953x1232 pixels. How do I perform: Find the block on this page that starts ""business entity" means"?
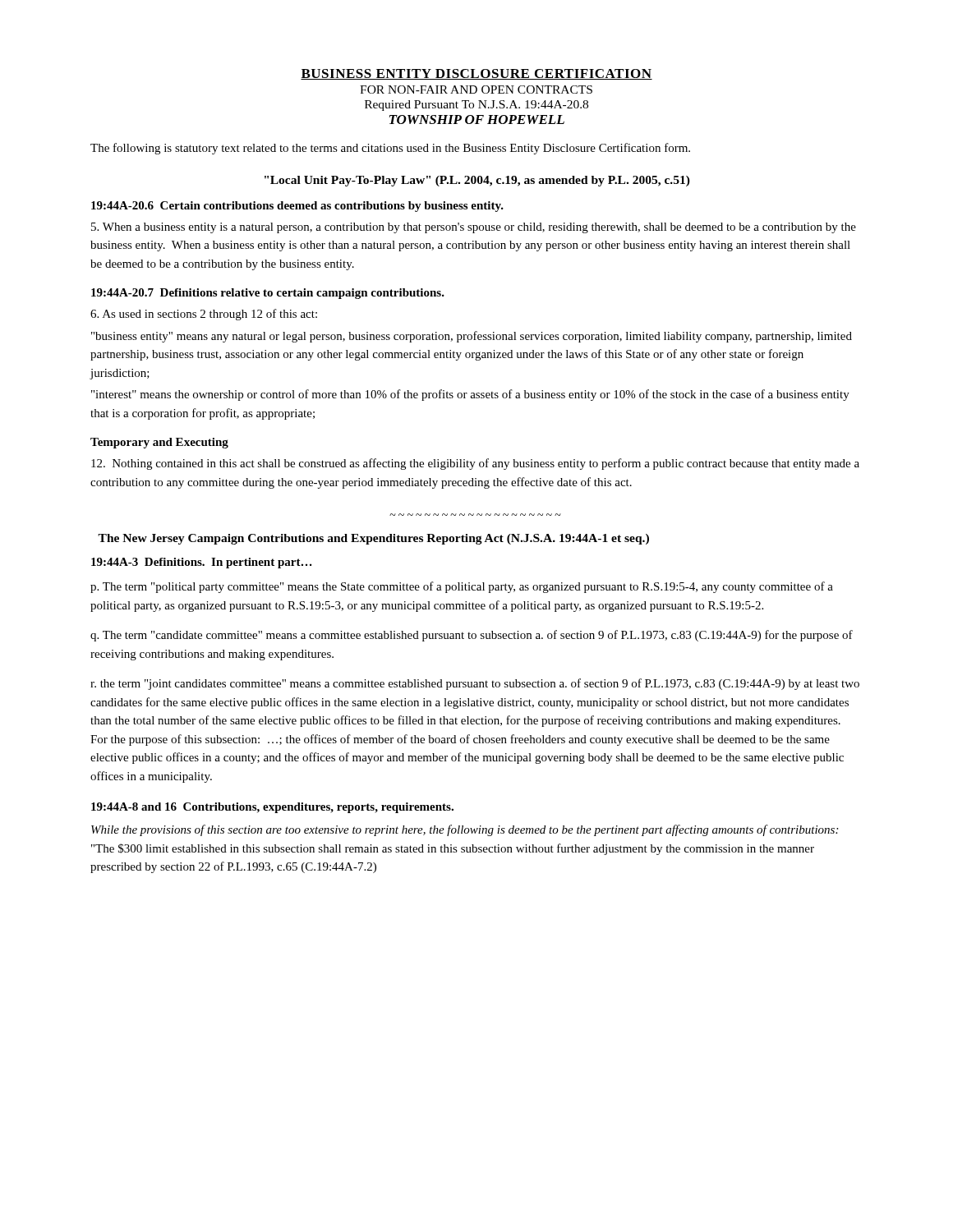click(x=471, y=354)
